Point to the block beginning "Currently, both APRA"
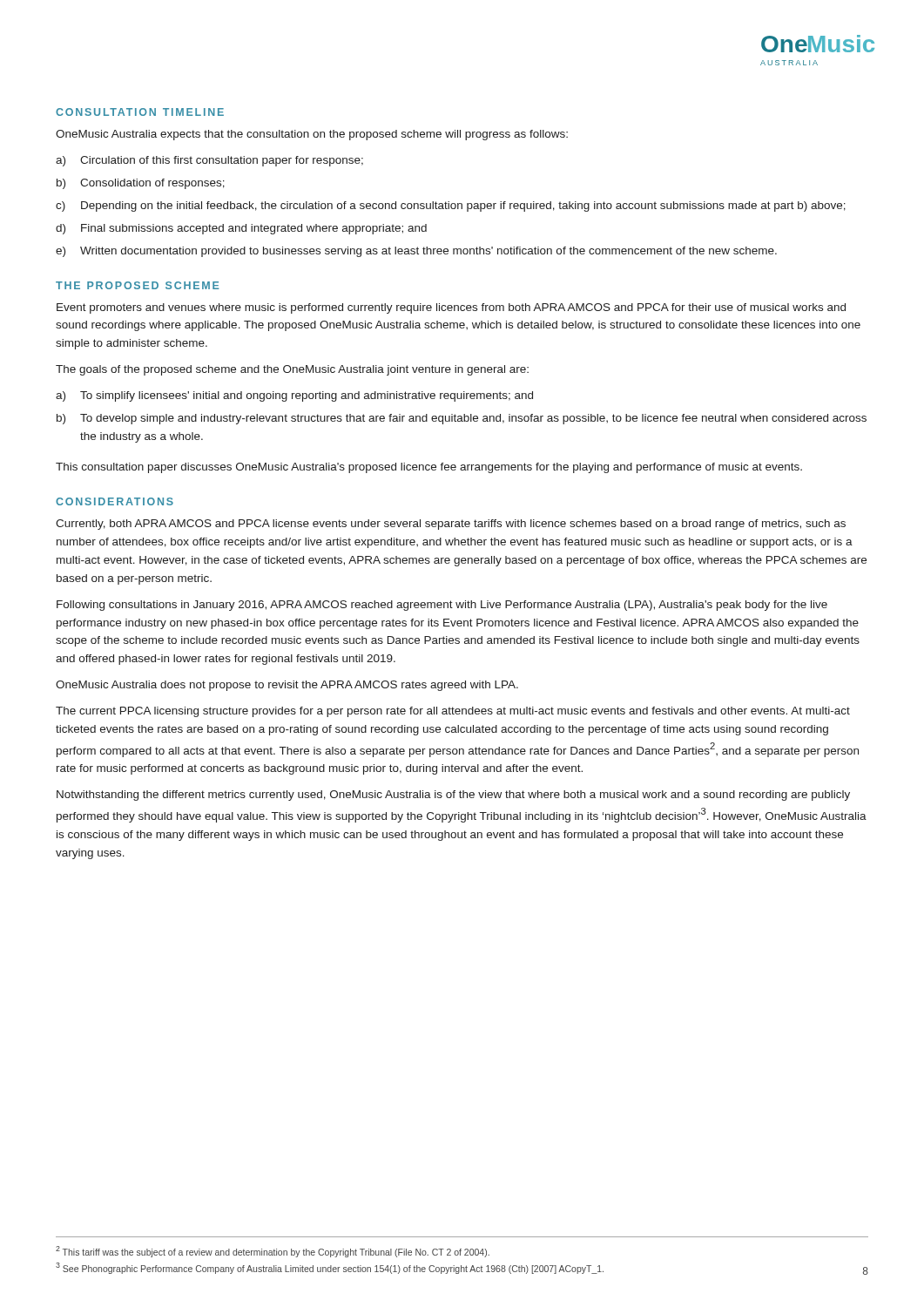 [x=461, y=551]
